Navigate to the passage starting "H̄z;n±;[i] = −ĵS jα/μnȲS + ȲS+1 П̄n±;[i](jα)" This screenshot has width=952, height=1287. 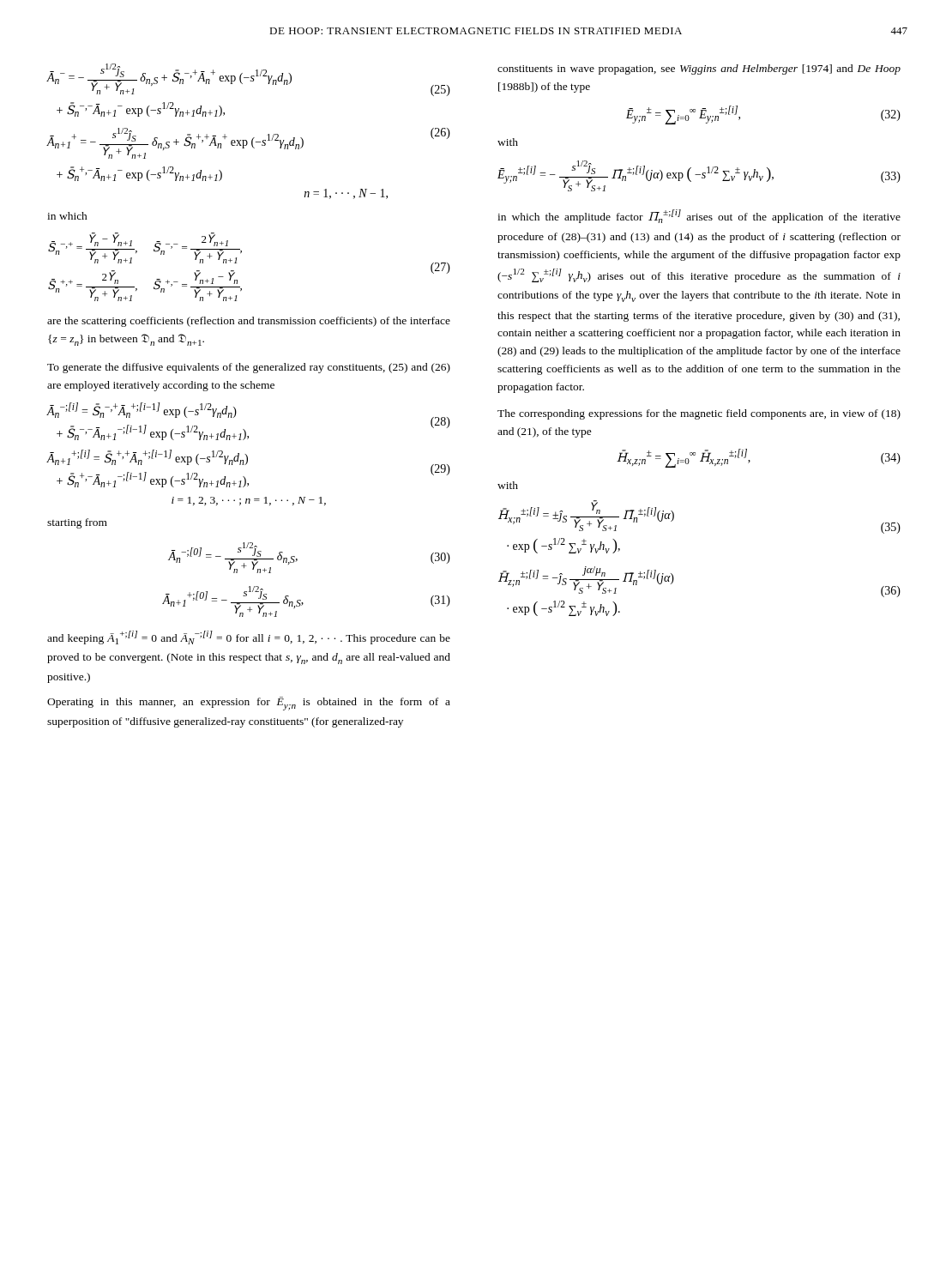coord(594,580)
